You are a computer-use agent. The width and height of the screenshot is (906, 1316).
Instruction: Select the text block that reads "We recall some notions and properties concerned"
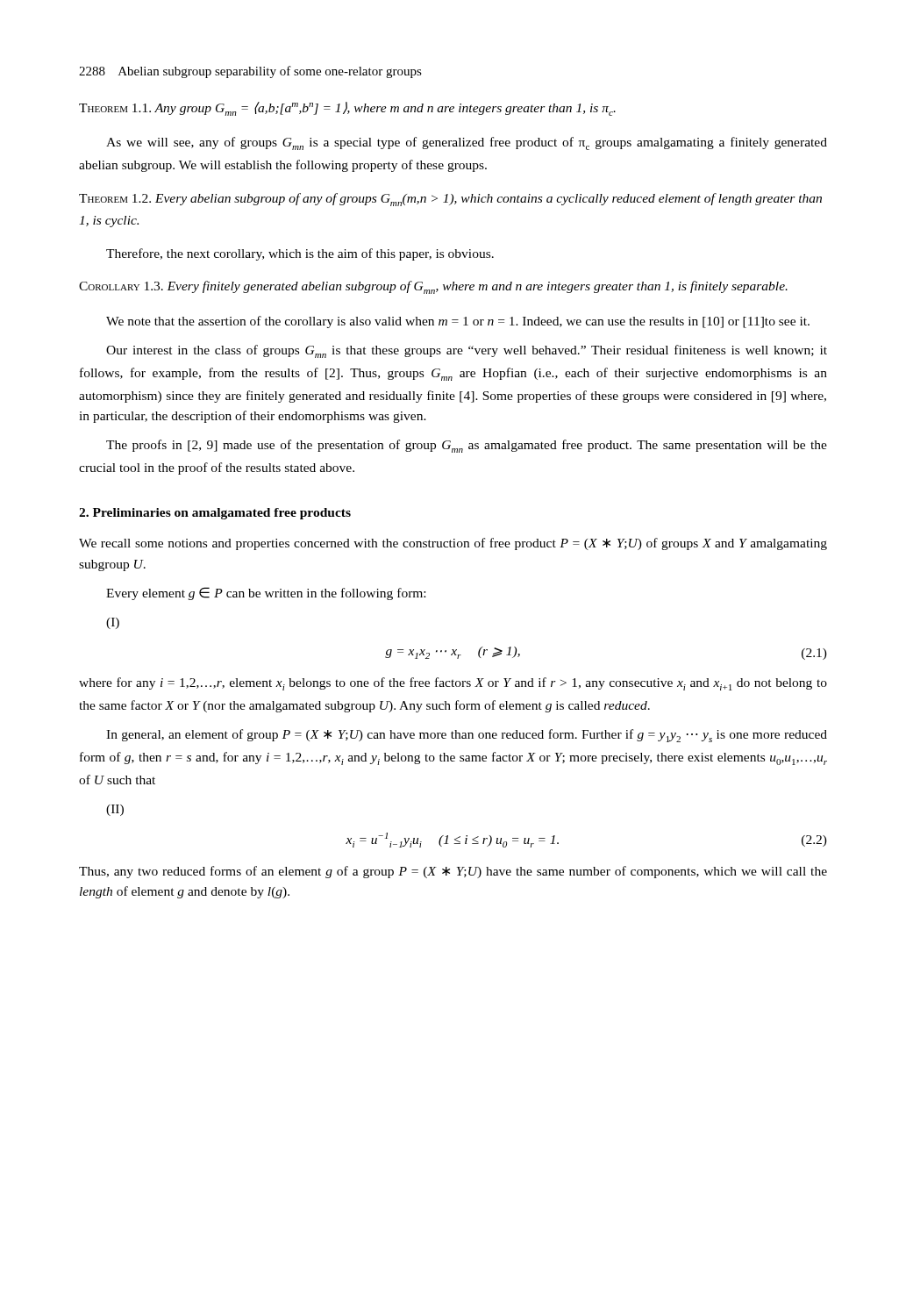[x=453, y=553]
